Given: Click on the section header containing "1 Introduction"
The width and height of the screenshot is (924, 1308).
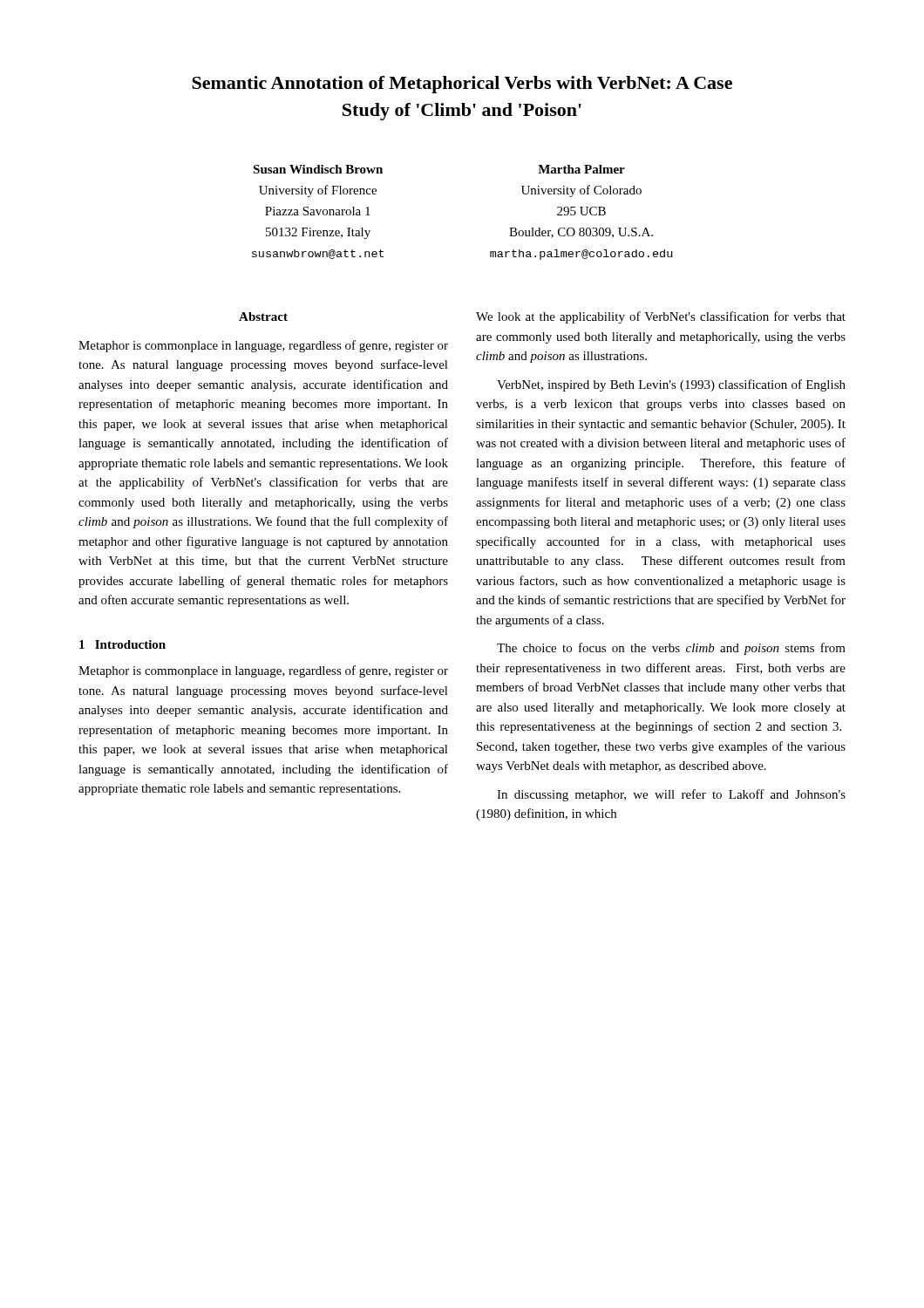Looking at the screenshot, I should click(122, 644).
